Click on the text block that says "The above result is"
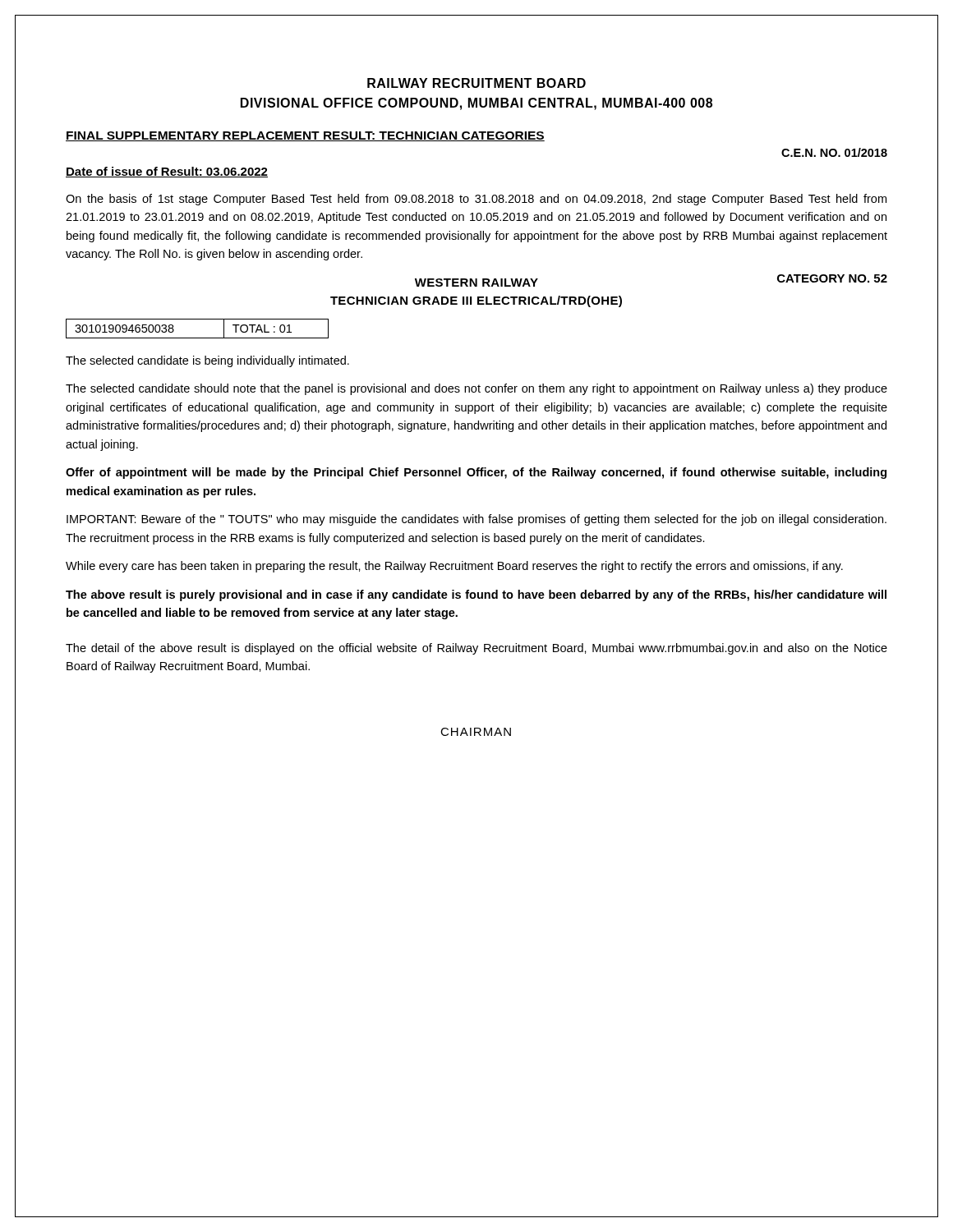 [x=476, y=603]
